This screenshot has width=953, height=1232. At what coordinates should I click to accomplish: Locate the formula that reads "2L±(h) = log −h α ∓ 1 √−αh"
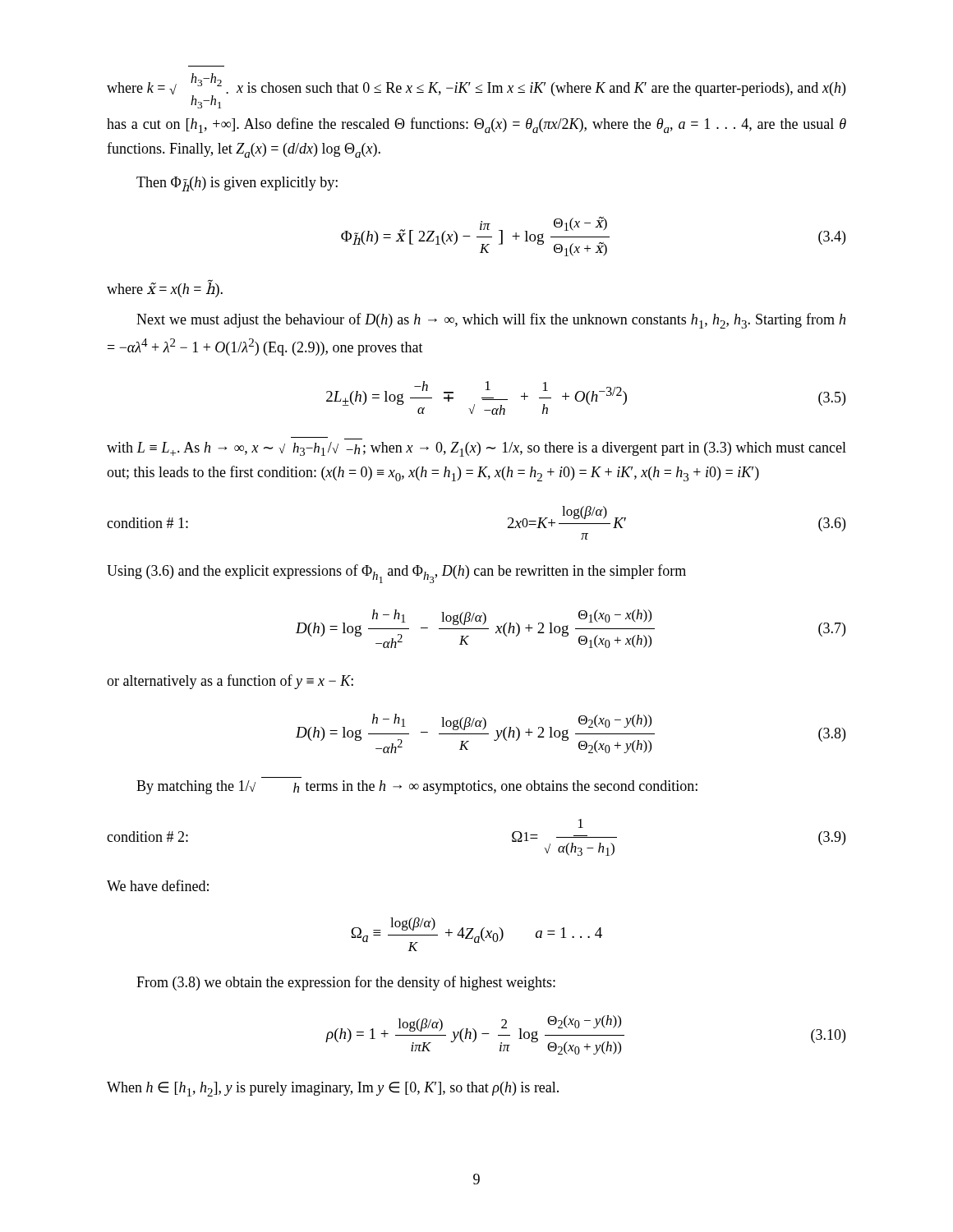[x=586, y=398]
